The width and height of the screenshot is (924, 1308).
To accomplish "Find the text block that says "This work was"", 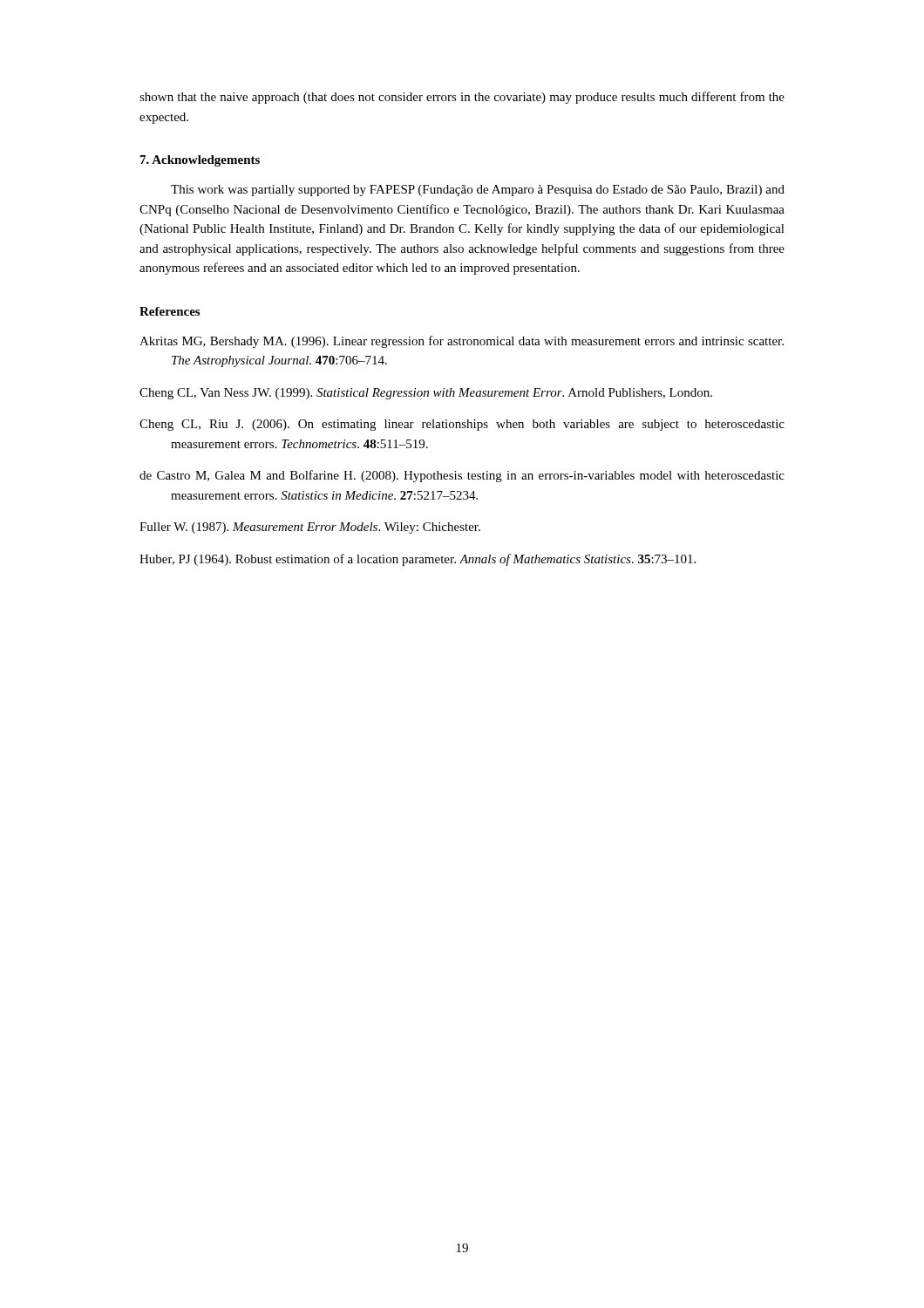I will (x=462, y=229).
